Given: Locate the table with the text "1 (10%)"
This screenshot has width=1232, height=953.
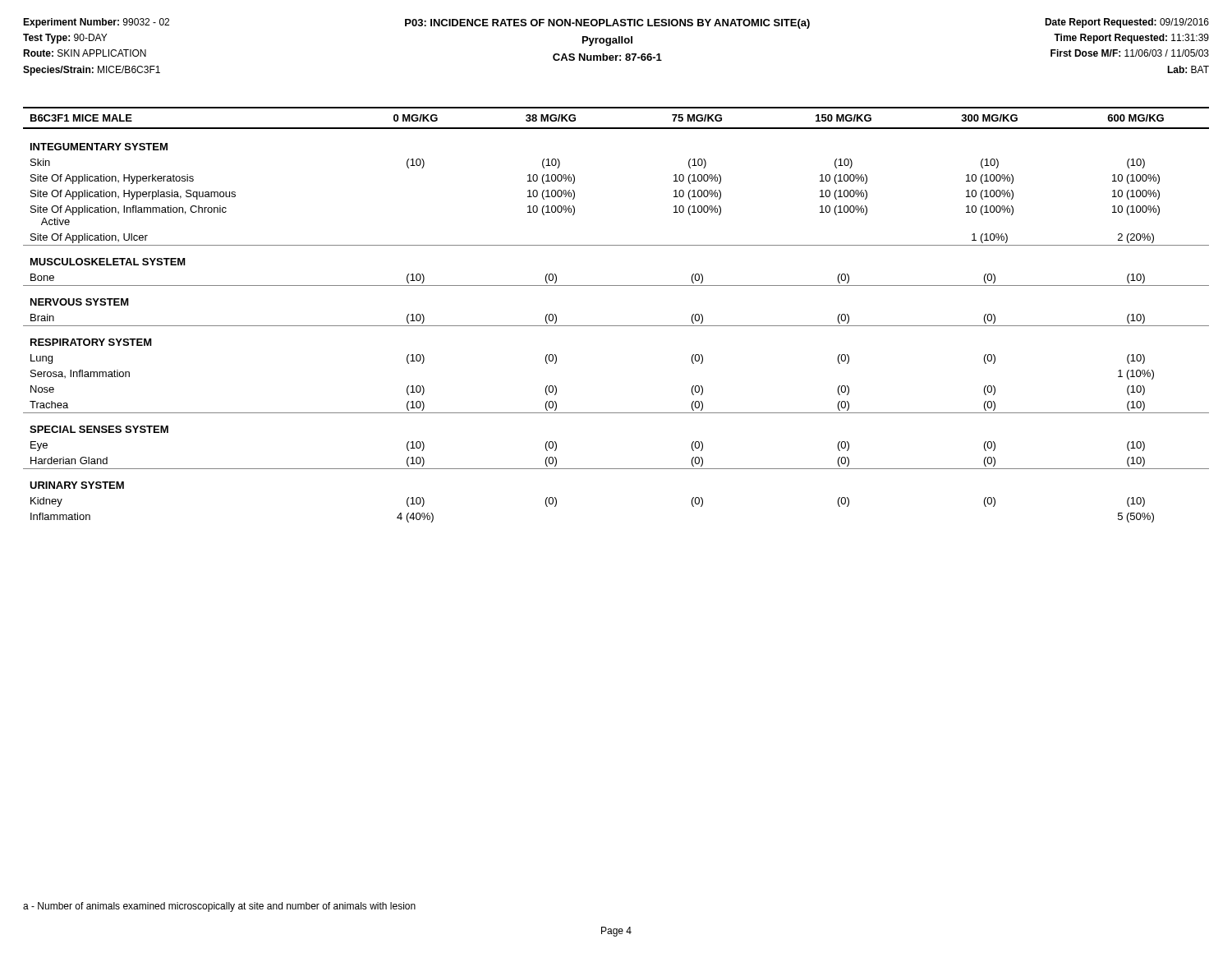Looking at the screenshot, I should [x=616, y=315].
